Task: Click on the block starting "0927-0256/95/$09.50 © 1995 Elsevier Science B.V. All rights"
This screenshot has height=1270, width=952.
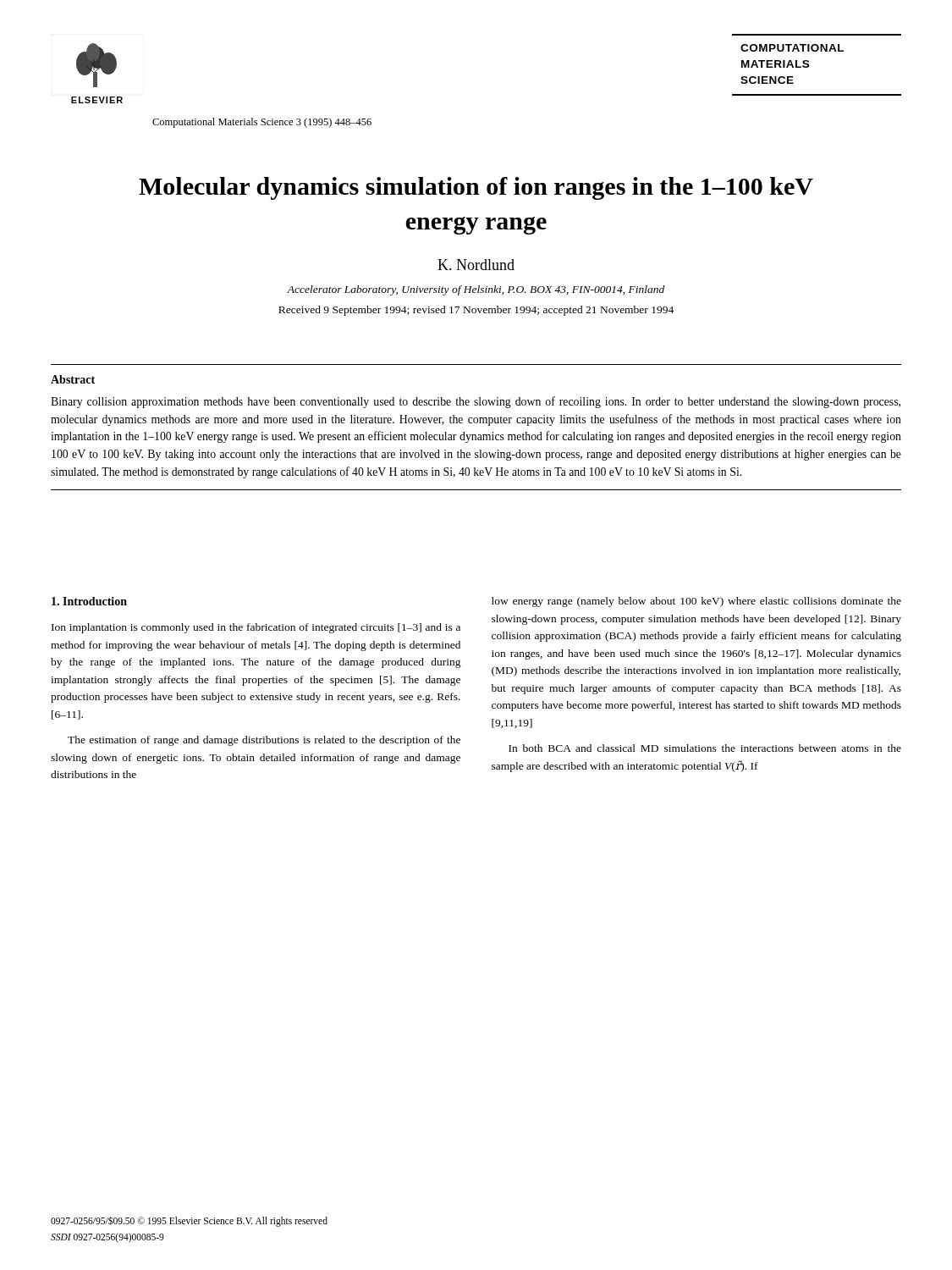Action: coord(189,1229)
